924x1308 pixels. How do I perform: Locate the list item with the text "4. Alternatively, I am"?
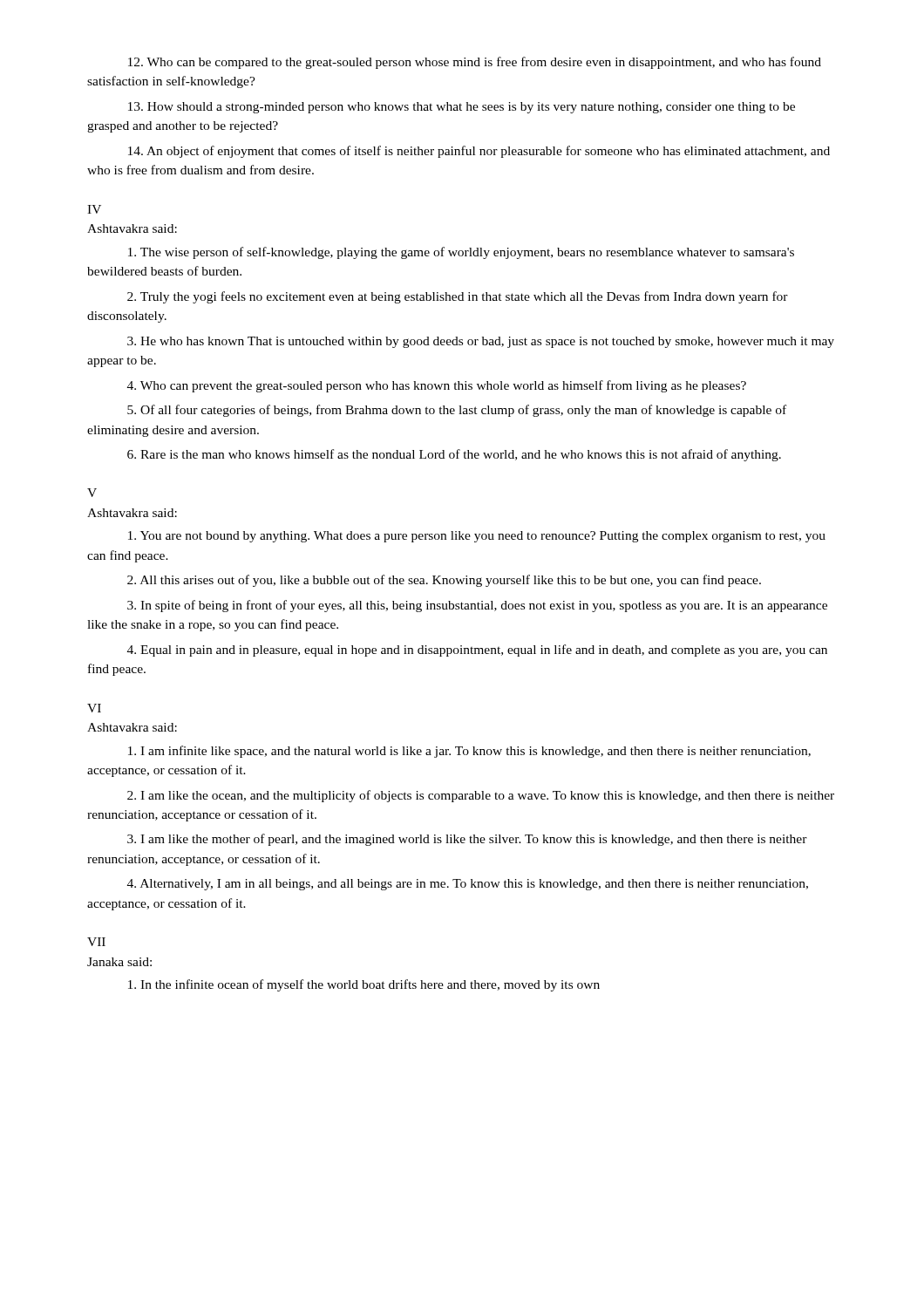point(448,893)
